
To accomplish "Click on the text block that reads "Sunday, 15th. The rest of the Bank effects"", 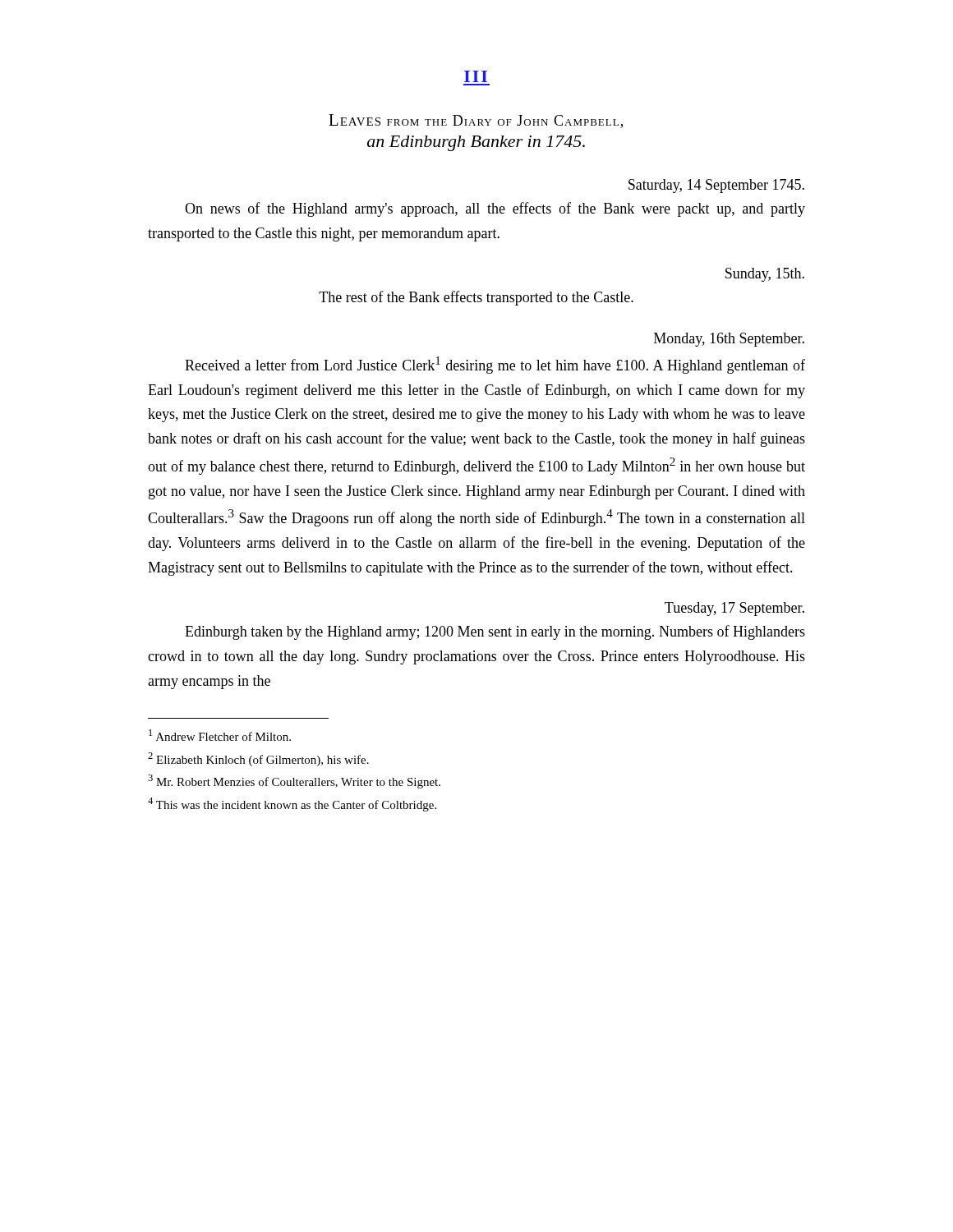I will tap(476, 288).
